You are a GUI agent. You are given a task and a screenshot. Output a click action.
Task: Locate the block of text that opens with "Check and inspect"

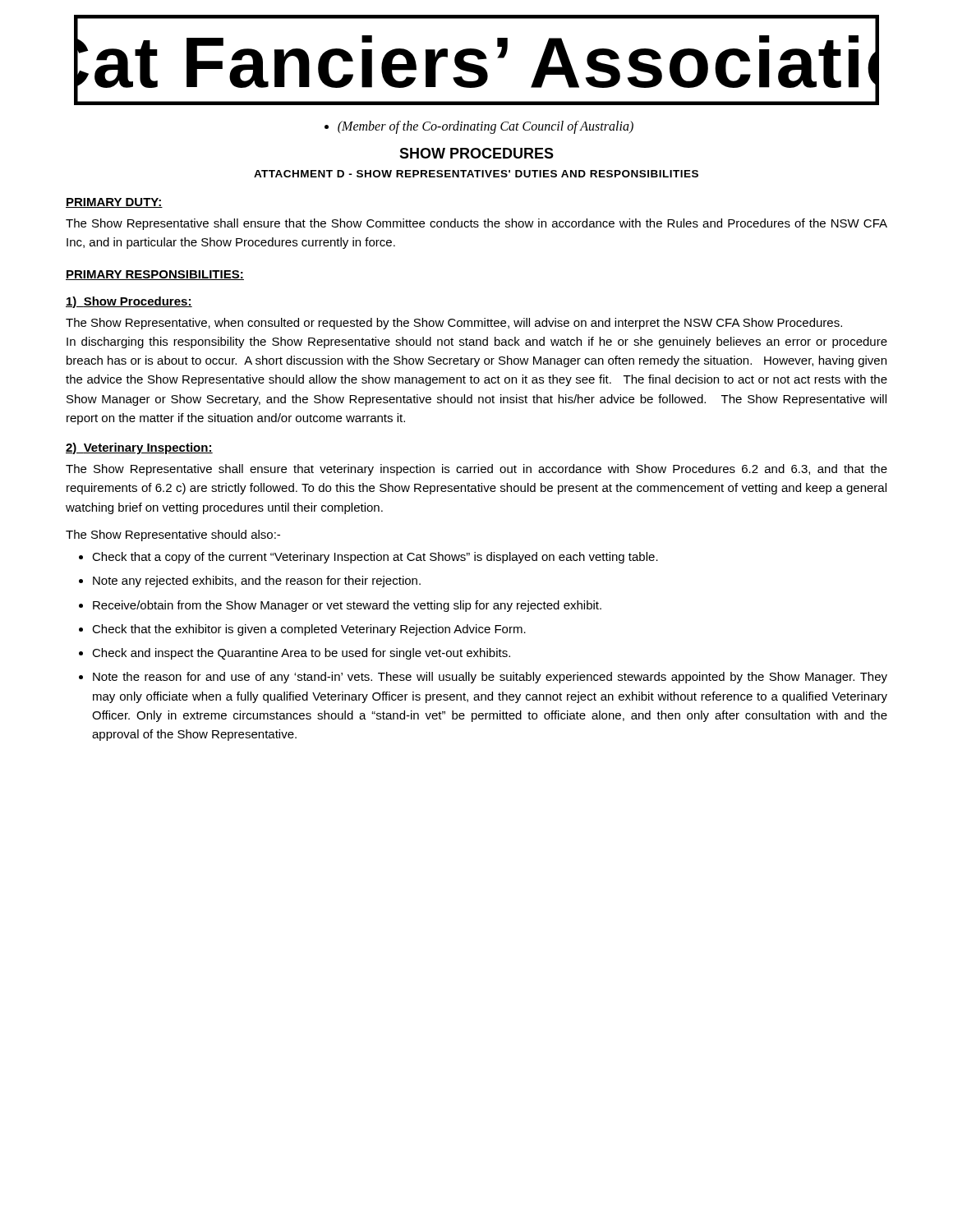pyautogui.click(x=302, y=653)
